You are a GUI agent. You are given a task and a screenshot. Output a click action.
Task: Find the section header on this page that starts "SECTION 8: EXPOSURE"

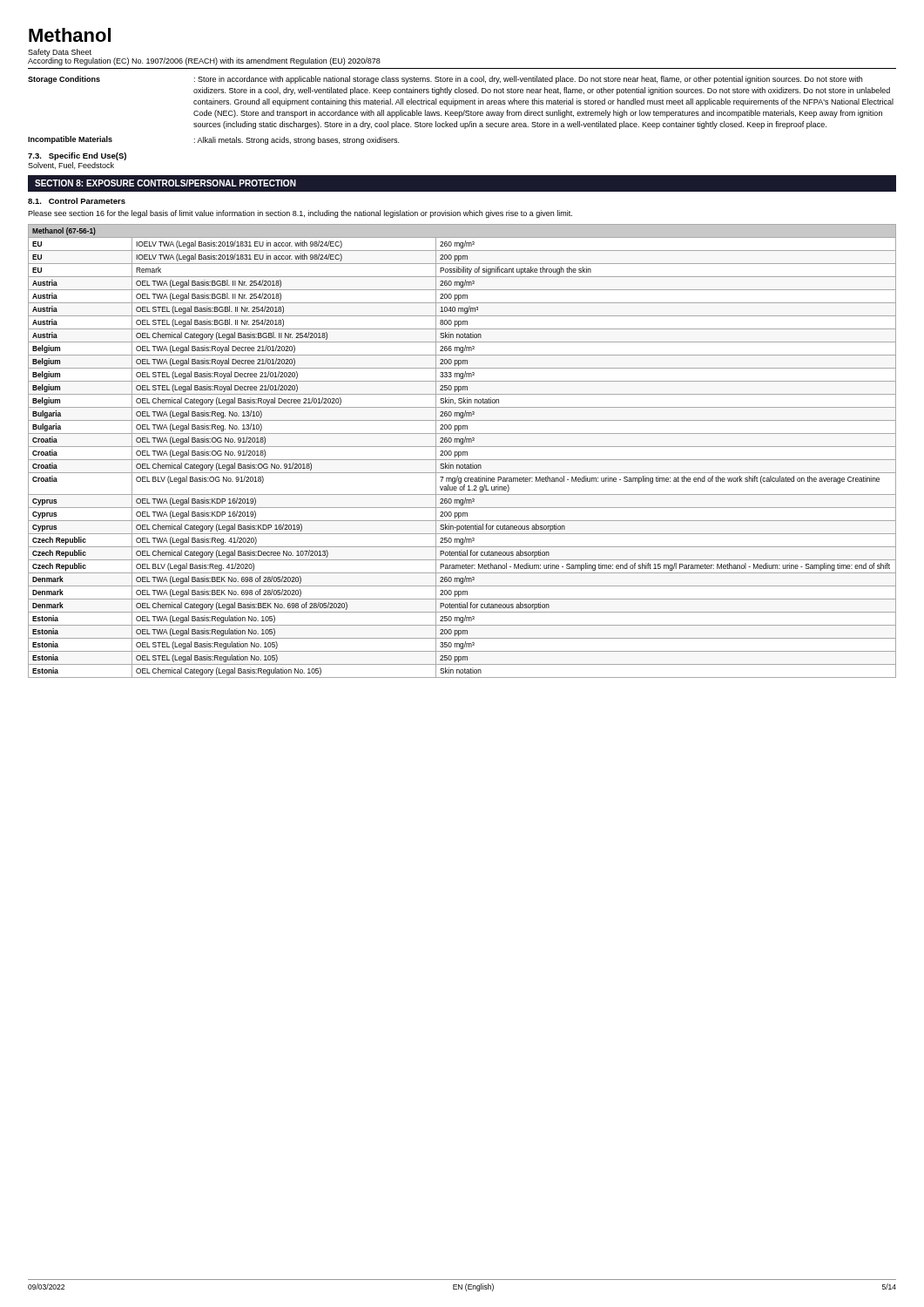pos(165,184)
